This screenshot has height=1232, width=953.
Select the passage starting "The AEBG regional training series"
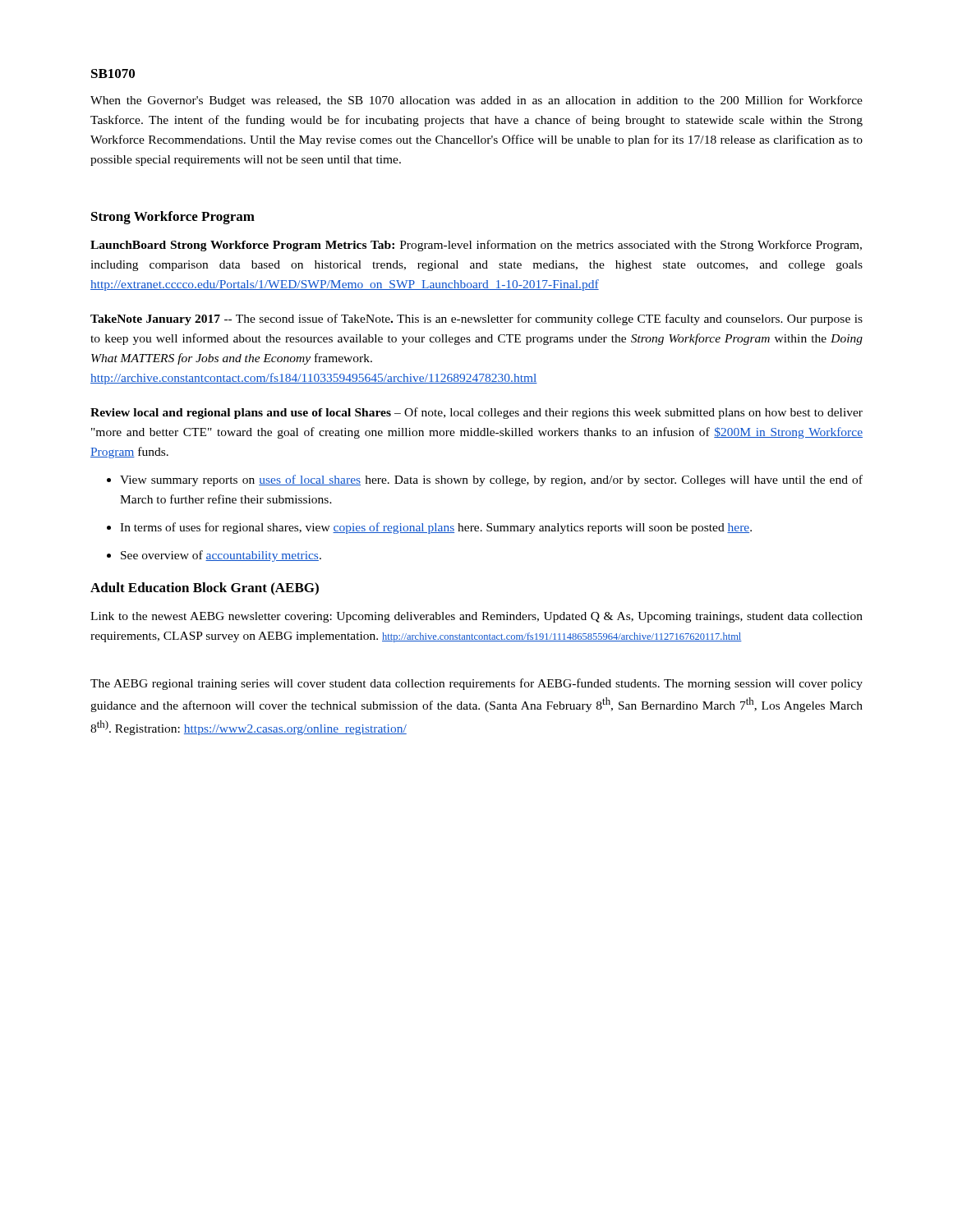476,706
